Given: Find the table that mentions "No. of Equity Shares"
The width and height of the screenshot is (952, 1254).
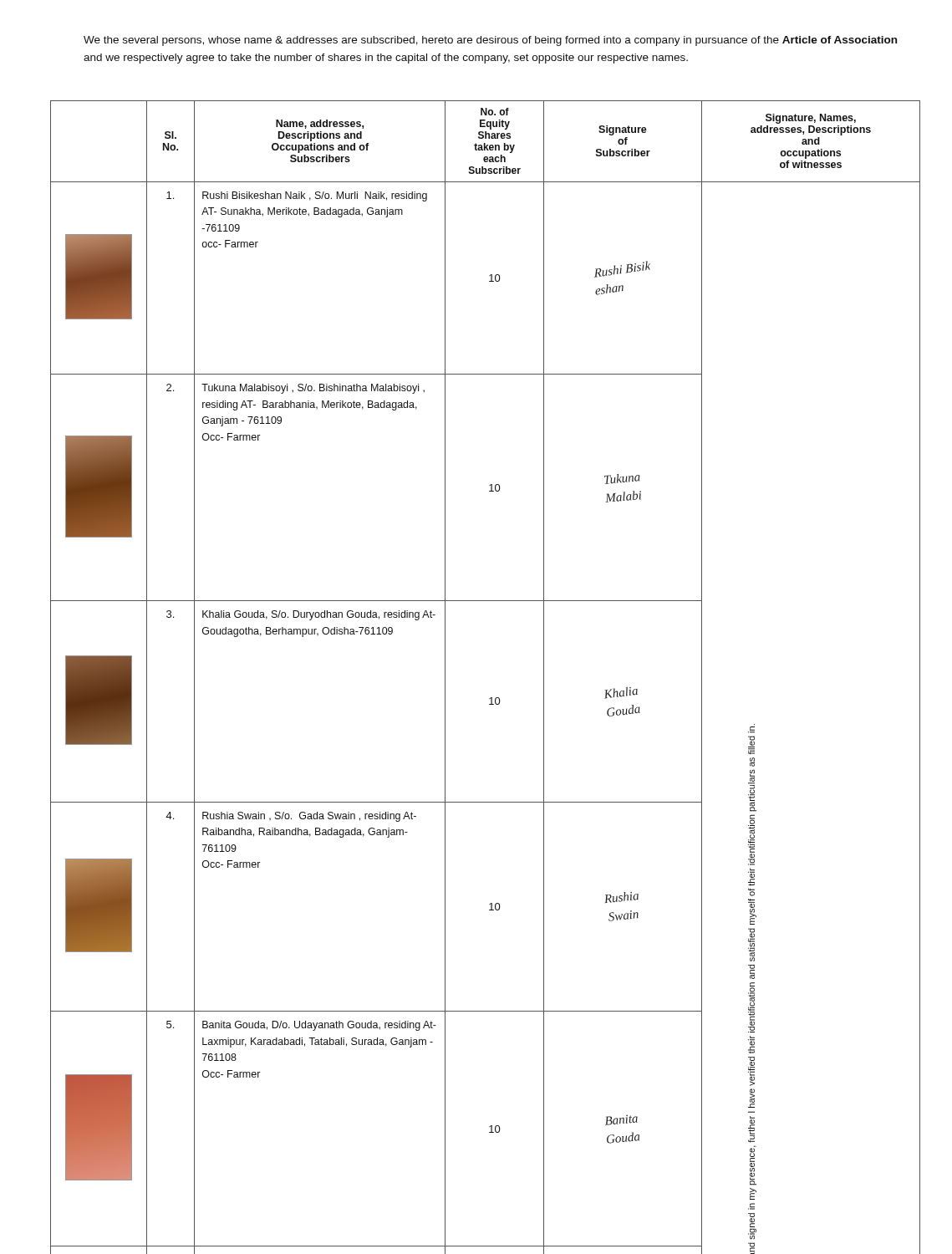Looking at the screenshot, I should tap(485, 670).
